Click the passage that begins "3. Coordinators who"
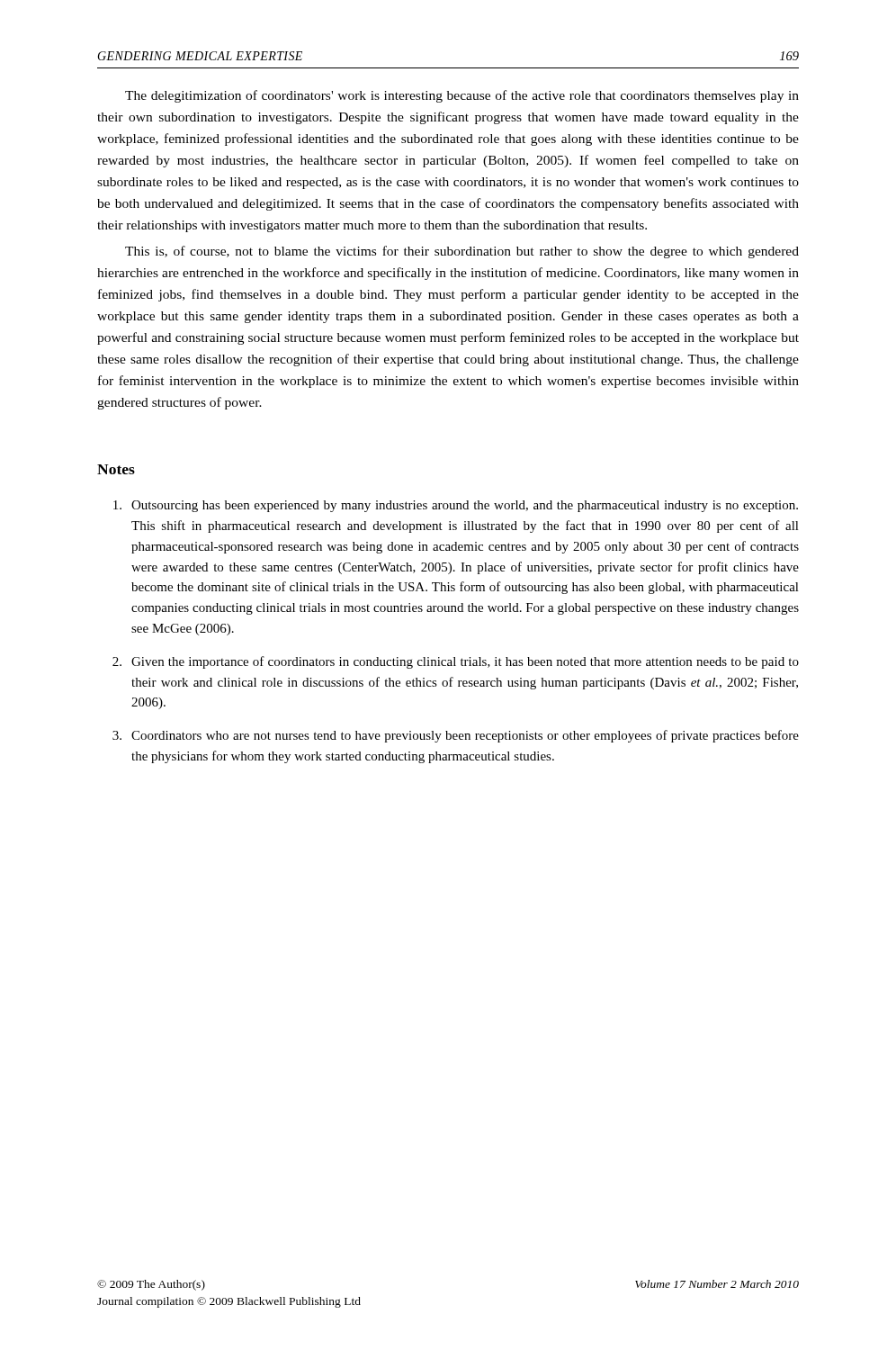The height and width of the screenshot is (1350, 896). click(448, 746)
